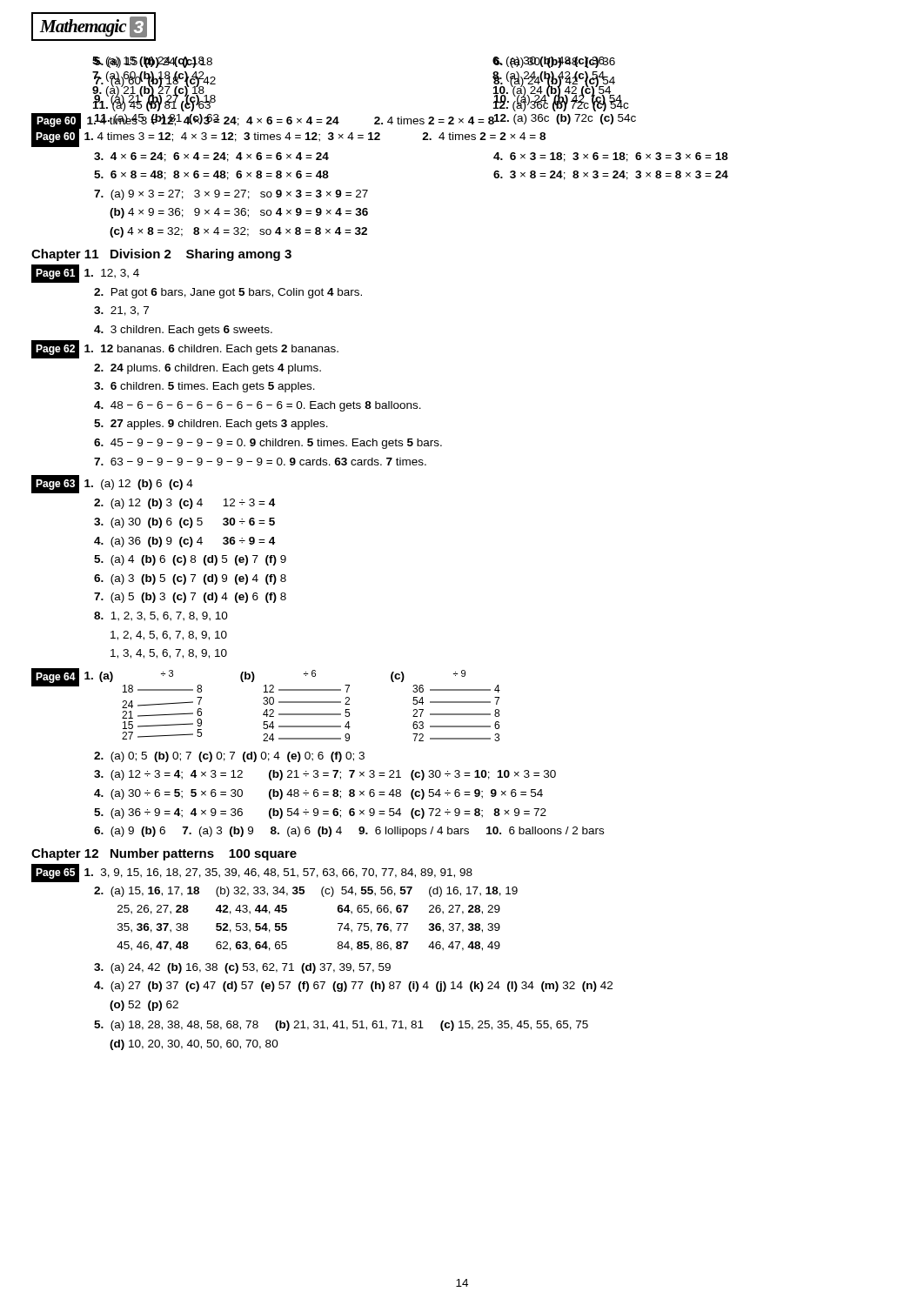This screenshot has width=924, height=1305.
Task: Click on the list item that reads "6. (a) 9 (b) 6"
Action: pyautogui.click(x=349, y=831)
